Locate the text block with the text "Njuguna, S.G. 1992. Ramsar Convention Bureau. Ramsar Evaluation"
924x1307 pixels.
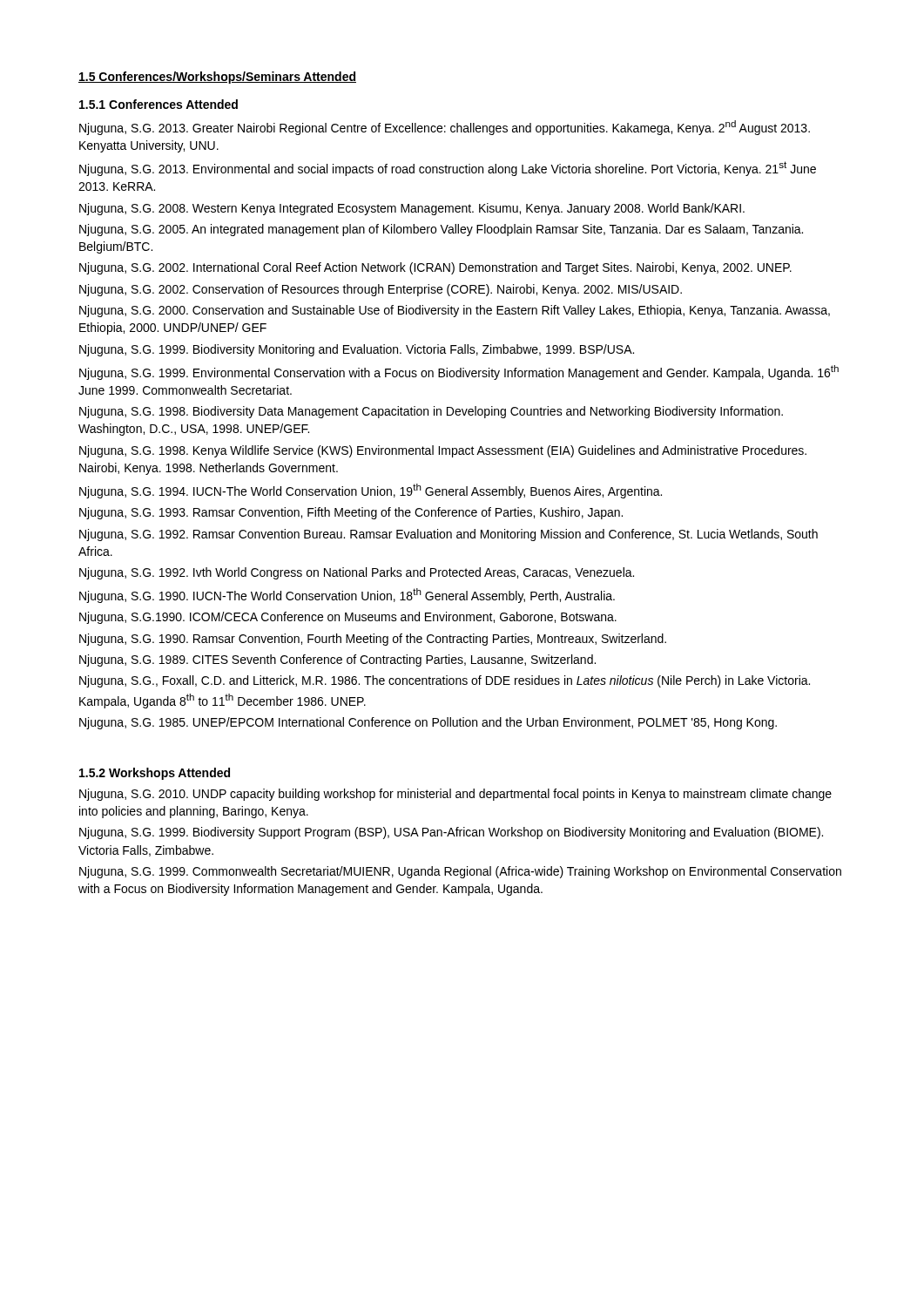[x=448, y=543]
